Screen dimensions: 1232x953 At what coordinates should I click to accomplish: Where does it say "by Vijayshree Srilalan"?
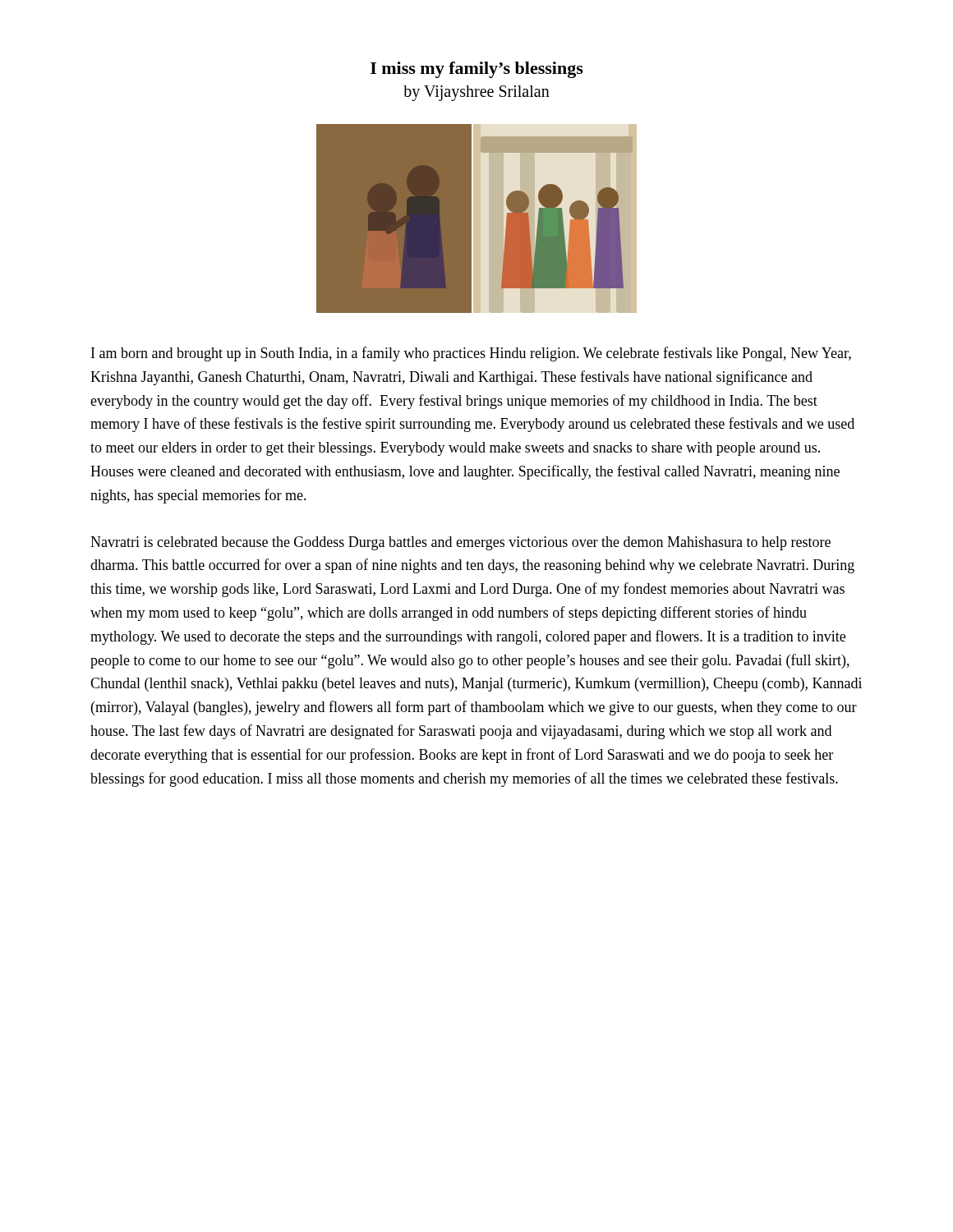pos(476,92)
